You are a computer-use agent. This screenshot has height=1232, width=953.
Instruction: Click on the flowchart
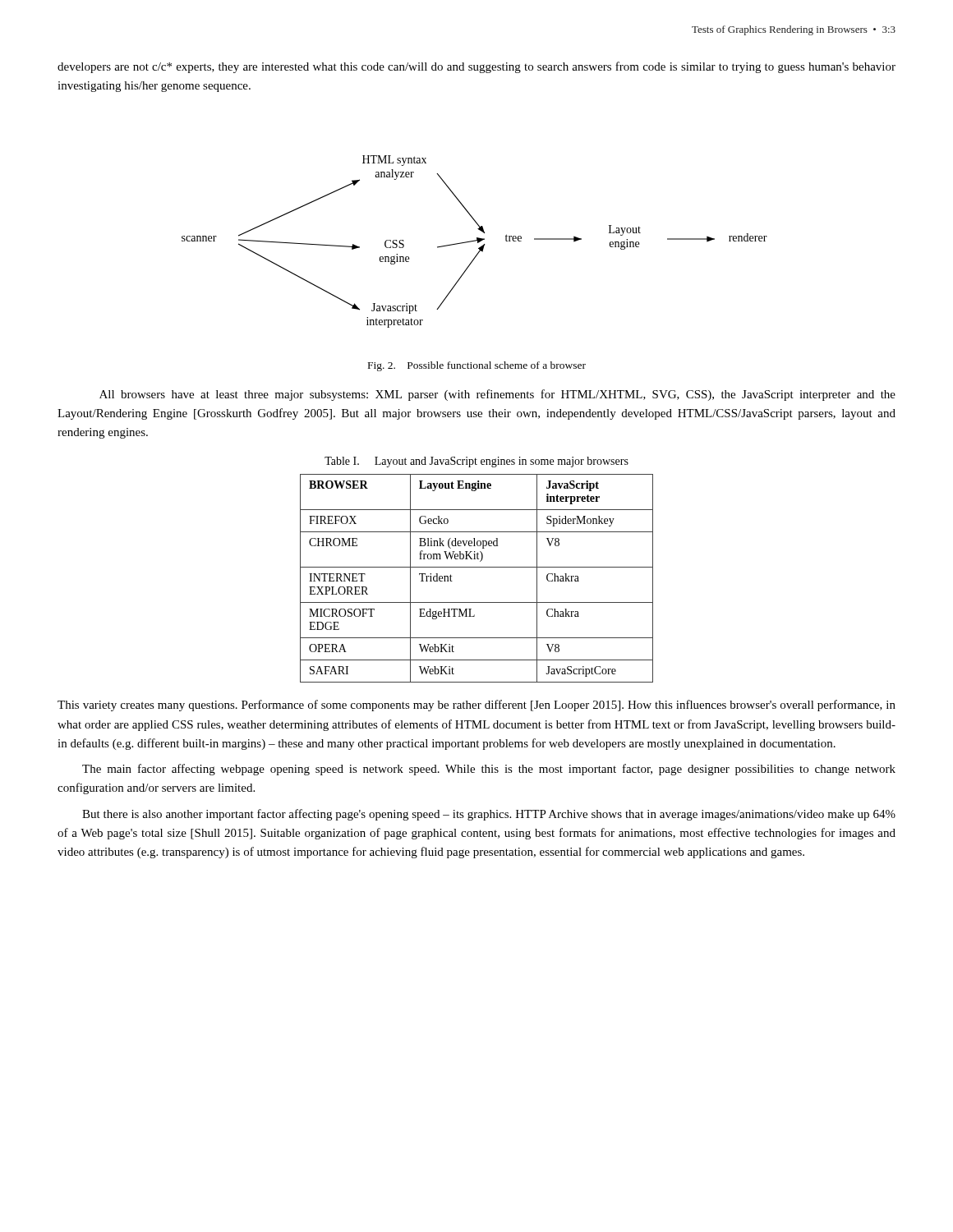[476, 237]
